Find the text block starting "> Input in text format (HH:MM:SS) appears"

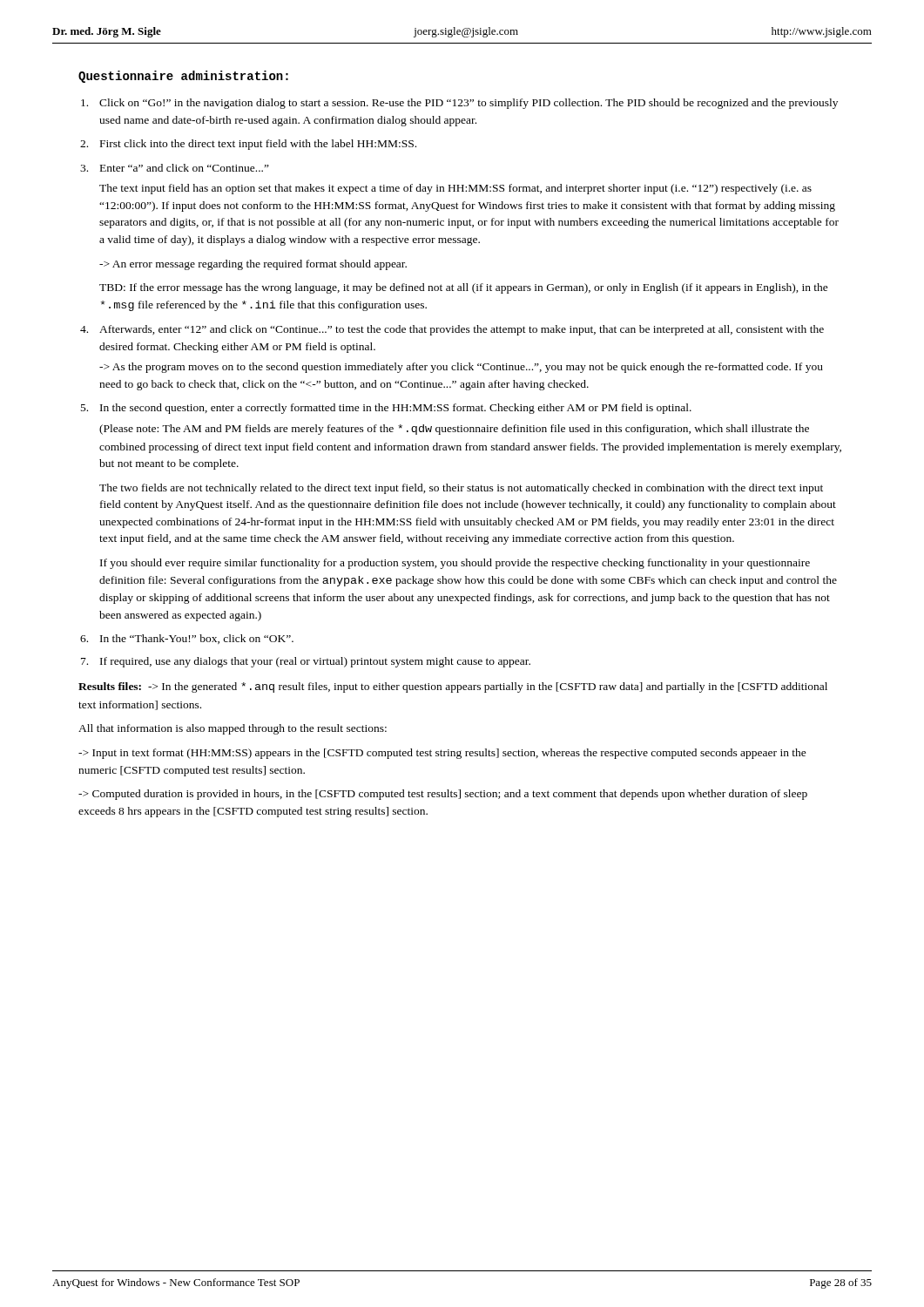[442, 761]
